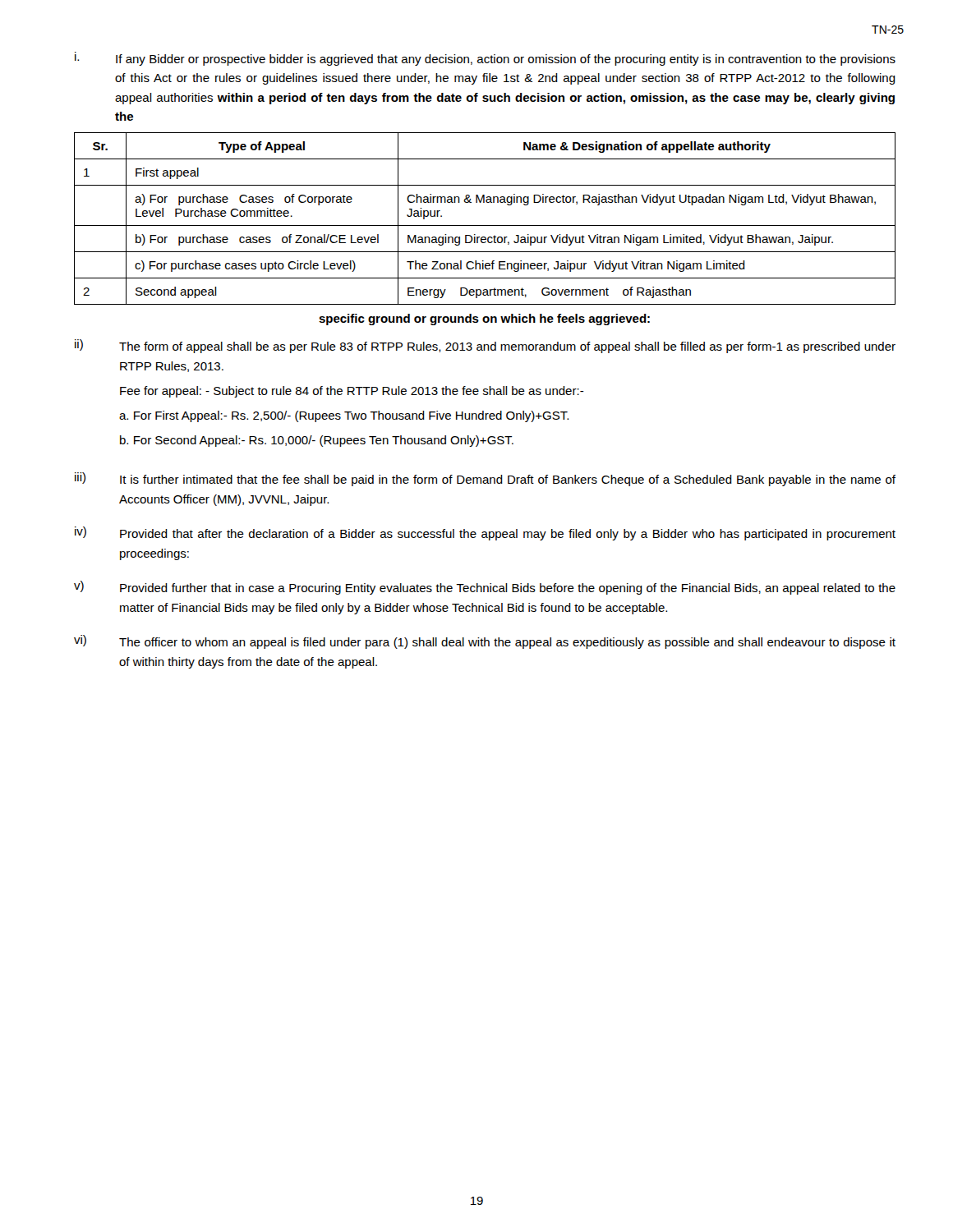Select the list item that says "vi) The officer to whom an appeal is"
The image size is (953, 1232).
(485, 652)
